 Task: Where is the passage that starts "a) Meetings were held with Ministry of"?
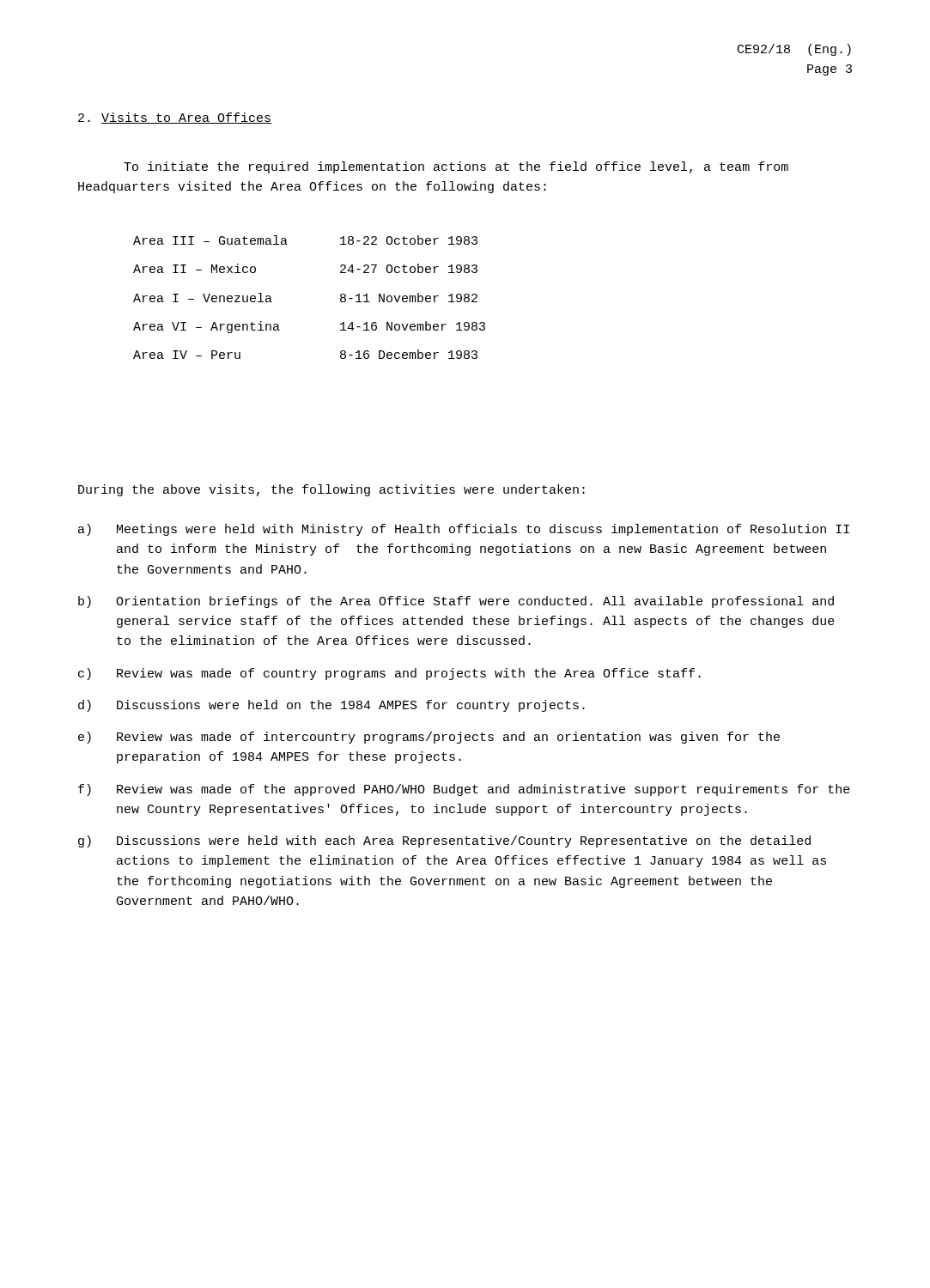click(x=465, y=550)
